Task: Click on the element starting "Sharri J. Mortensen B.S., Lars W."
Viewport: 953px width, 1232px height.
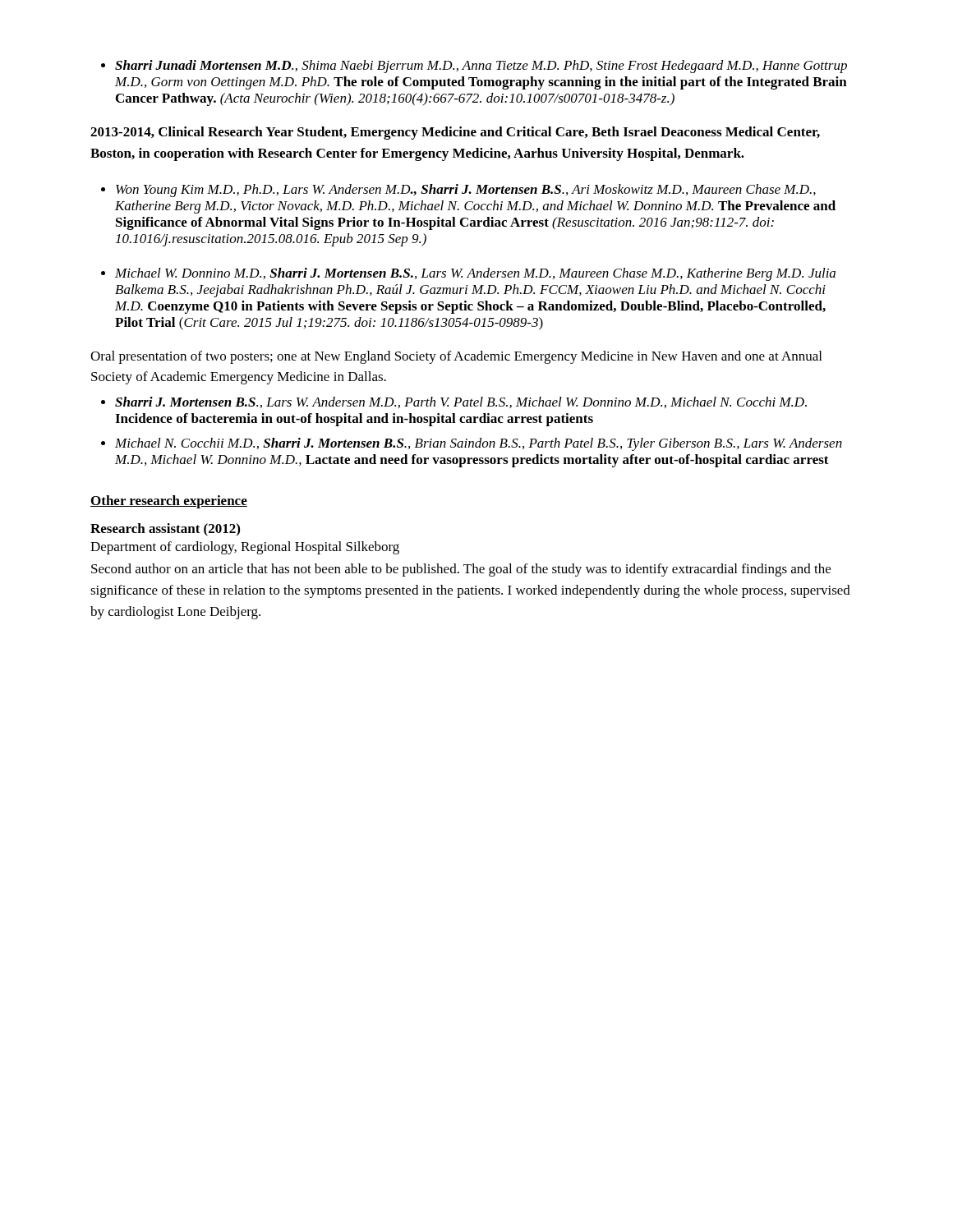Action: [x=472, y=431]
